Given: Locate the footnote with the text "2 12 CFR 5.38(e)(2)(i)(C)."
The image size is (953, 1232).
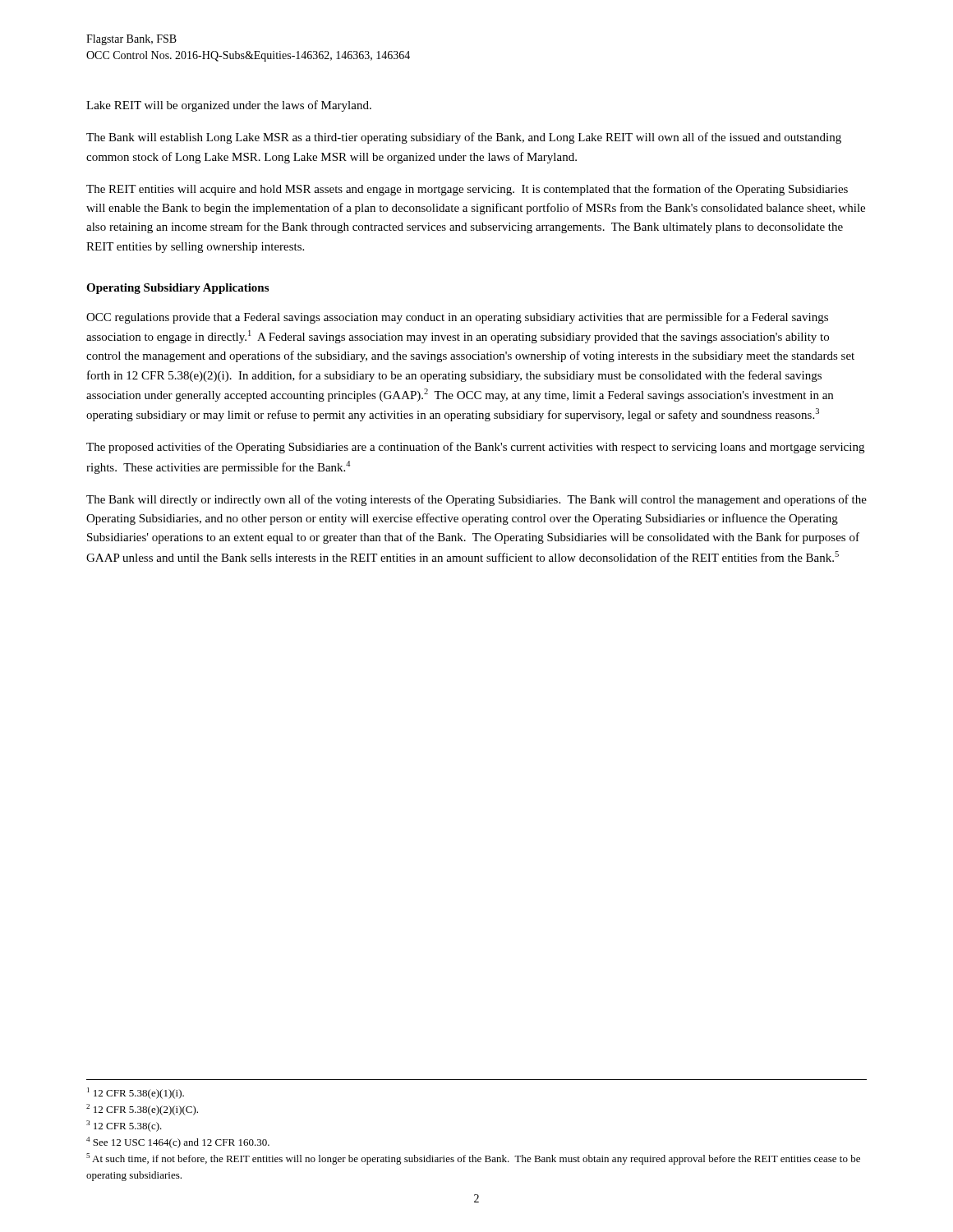Looking at the screenshot, I should coord(143,1109).
